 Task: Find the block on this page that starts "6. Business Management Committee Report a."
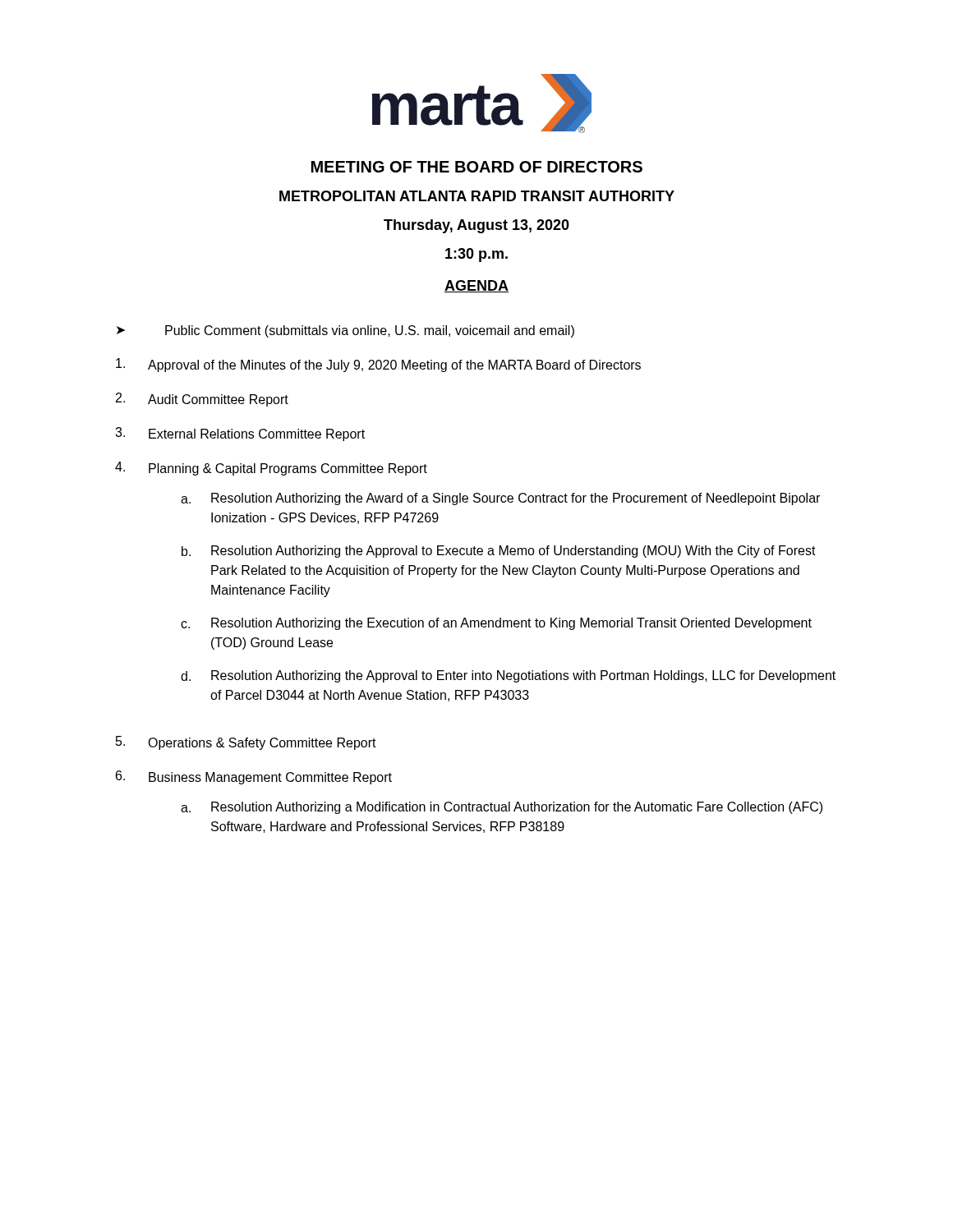476,809
